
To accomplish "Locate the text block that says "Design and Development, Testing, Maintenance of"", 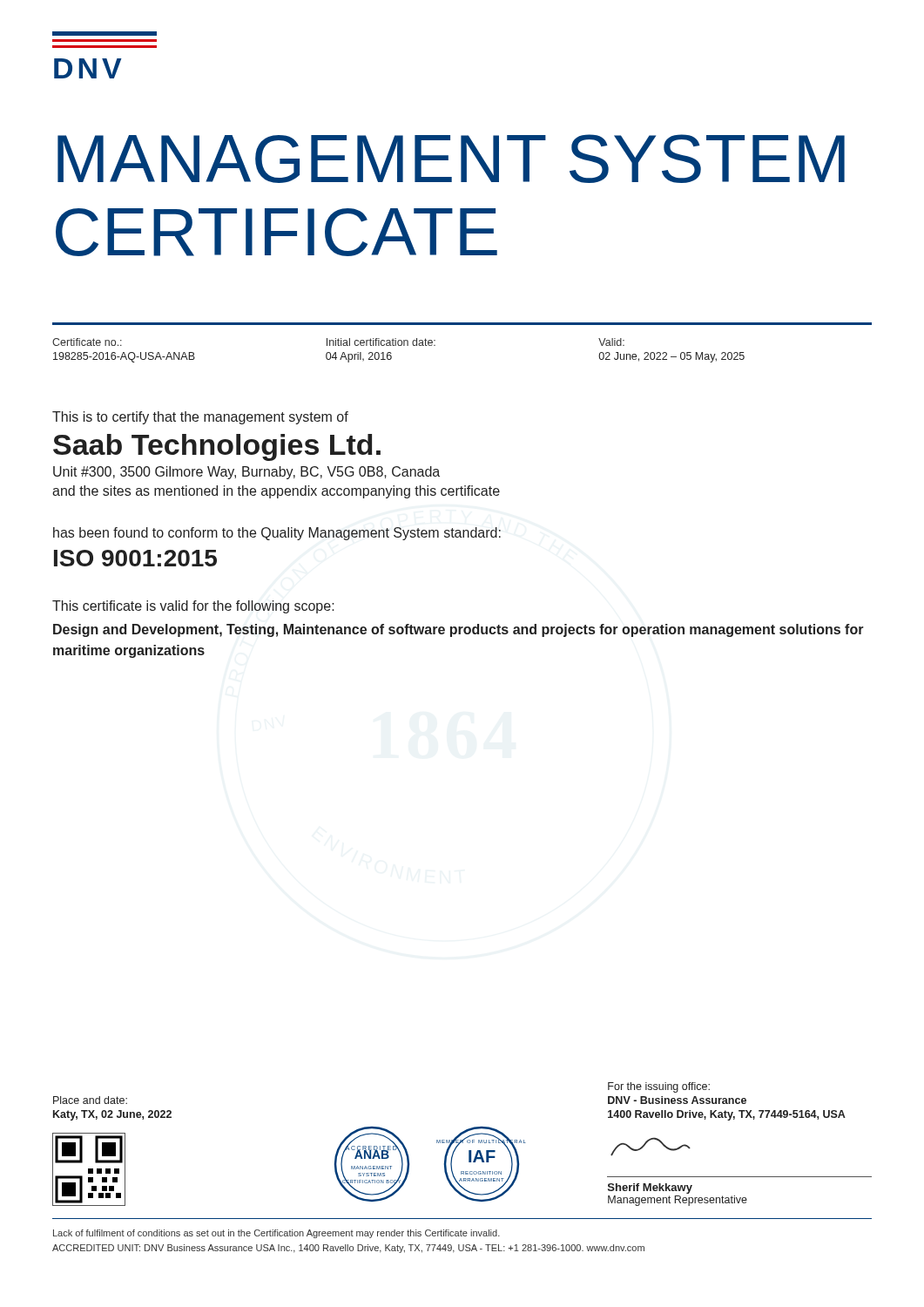I will [458, 640].
